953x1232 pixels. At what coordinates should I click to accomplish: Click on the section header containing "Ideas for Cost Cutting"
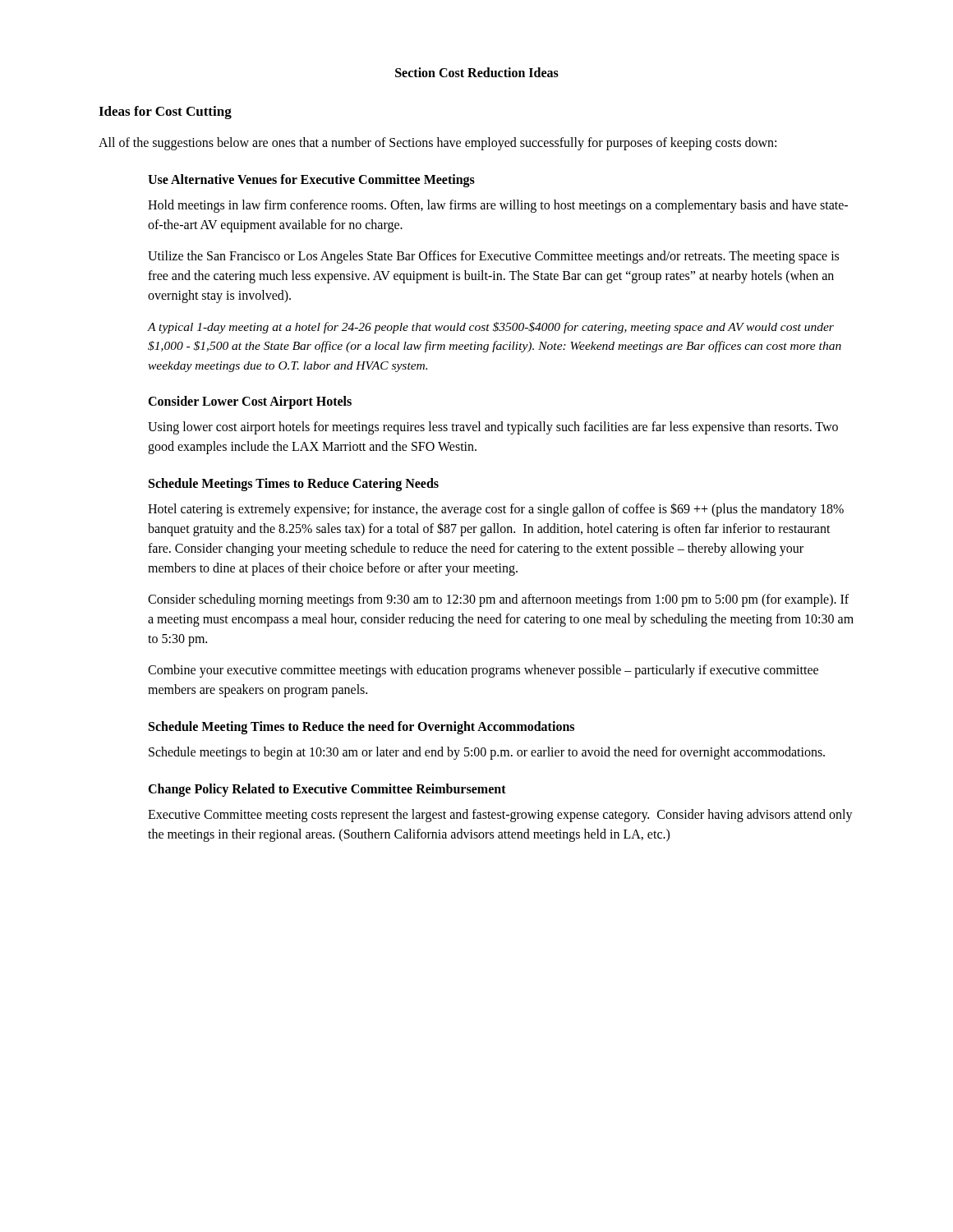pyautogui.click(x=165, y=111)
